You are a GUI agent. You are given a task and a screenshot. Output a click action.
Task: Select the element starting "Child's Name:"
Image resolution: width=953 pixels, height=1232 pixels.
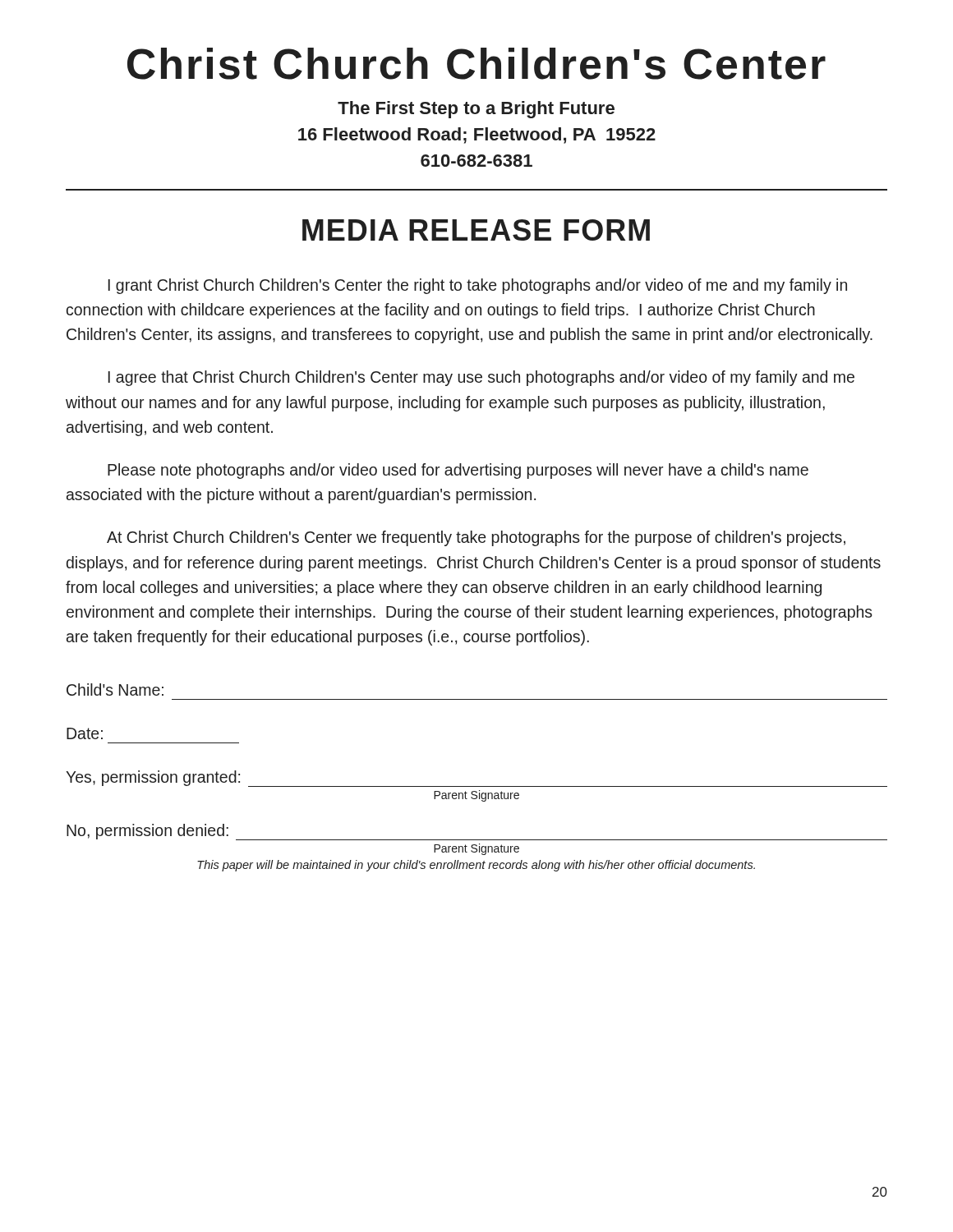(x=476, y=690)
